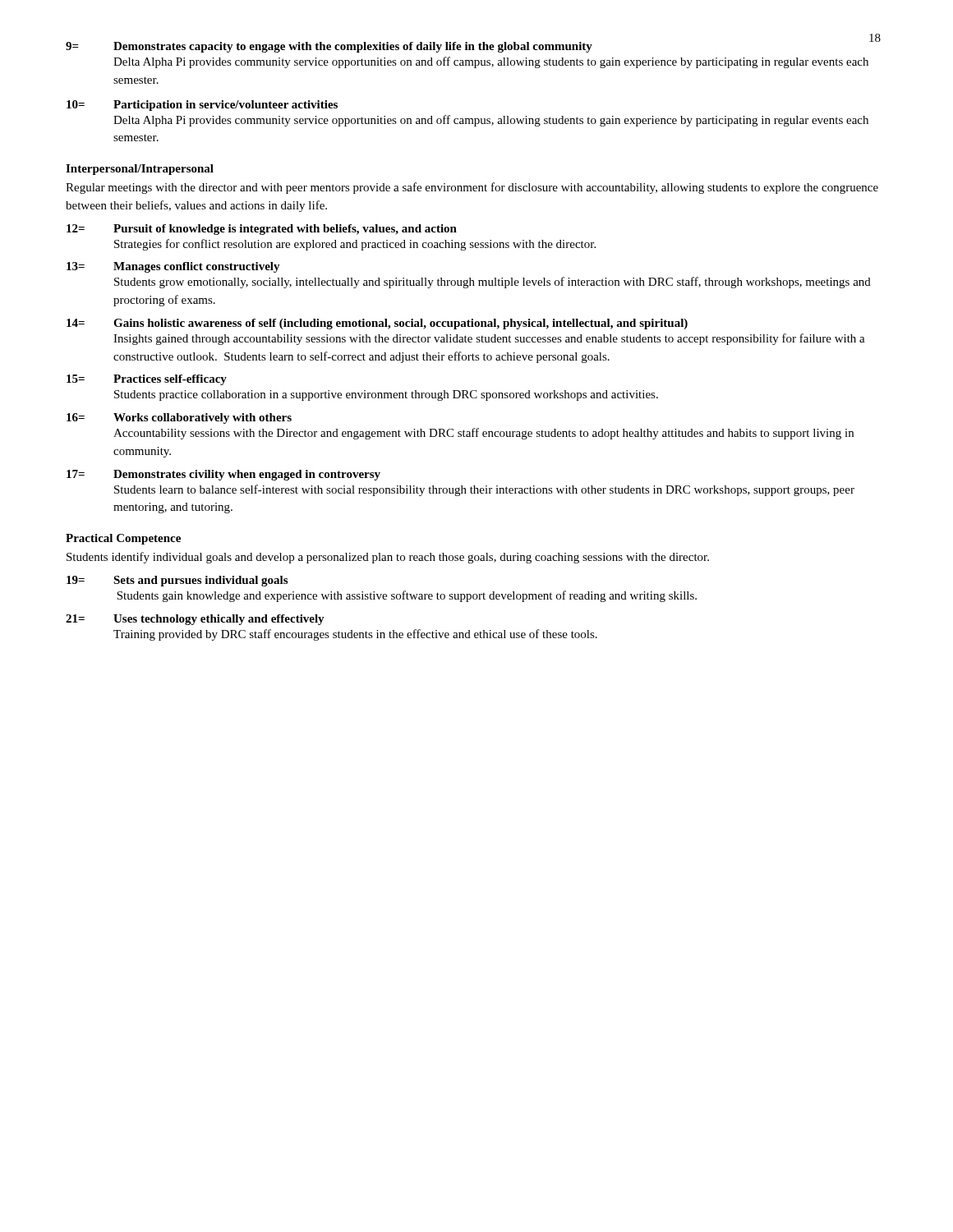This screenshot has height=1232, width=953.
Task: Select the list item that reads "21= Uses technology"
Action: tap(476, 627)
